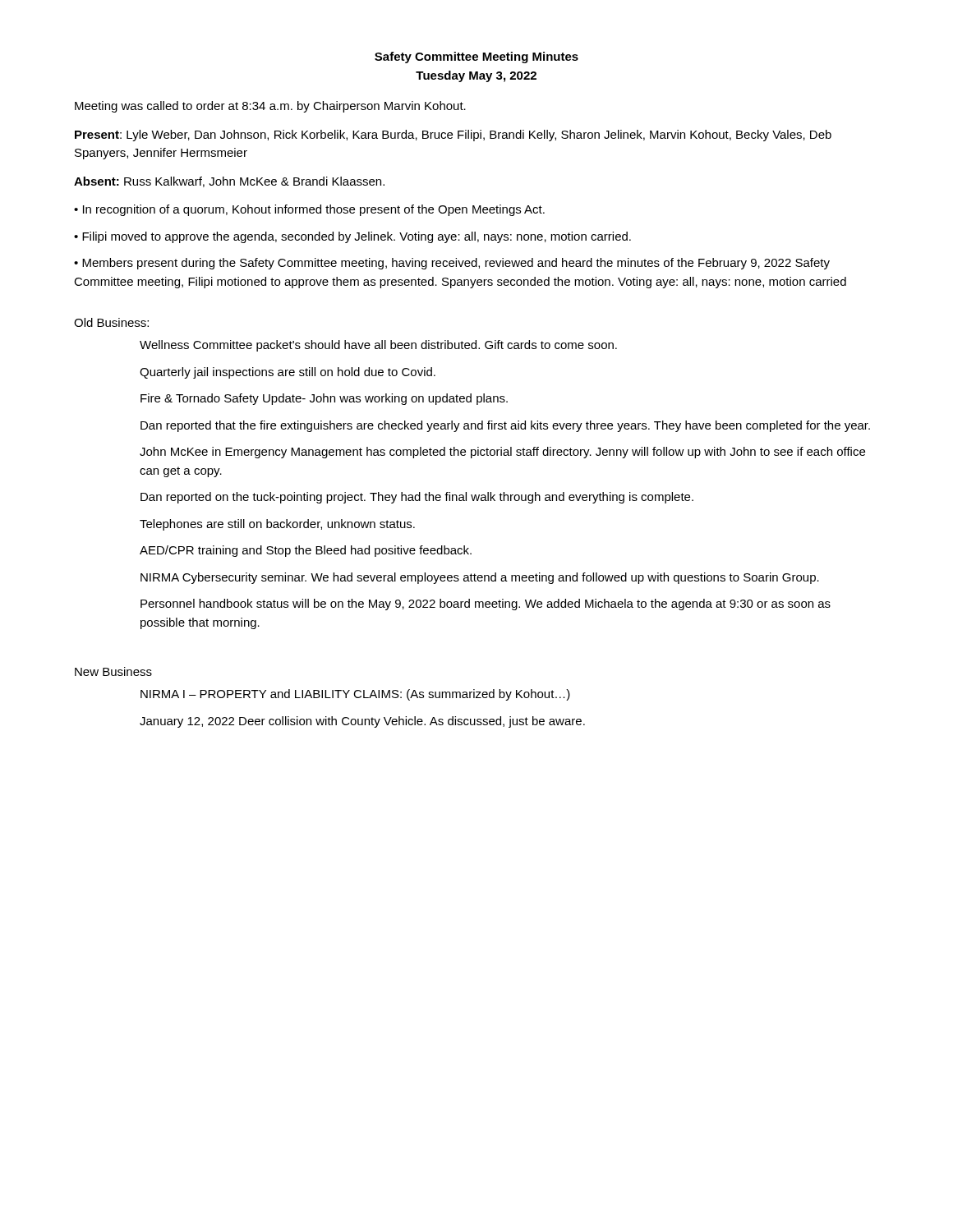The image size is (953, 1232).
Task: Select the element starting "Personnel handbook status will"
Action: point(485,612)
